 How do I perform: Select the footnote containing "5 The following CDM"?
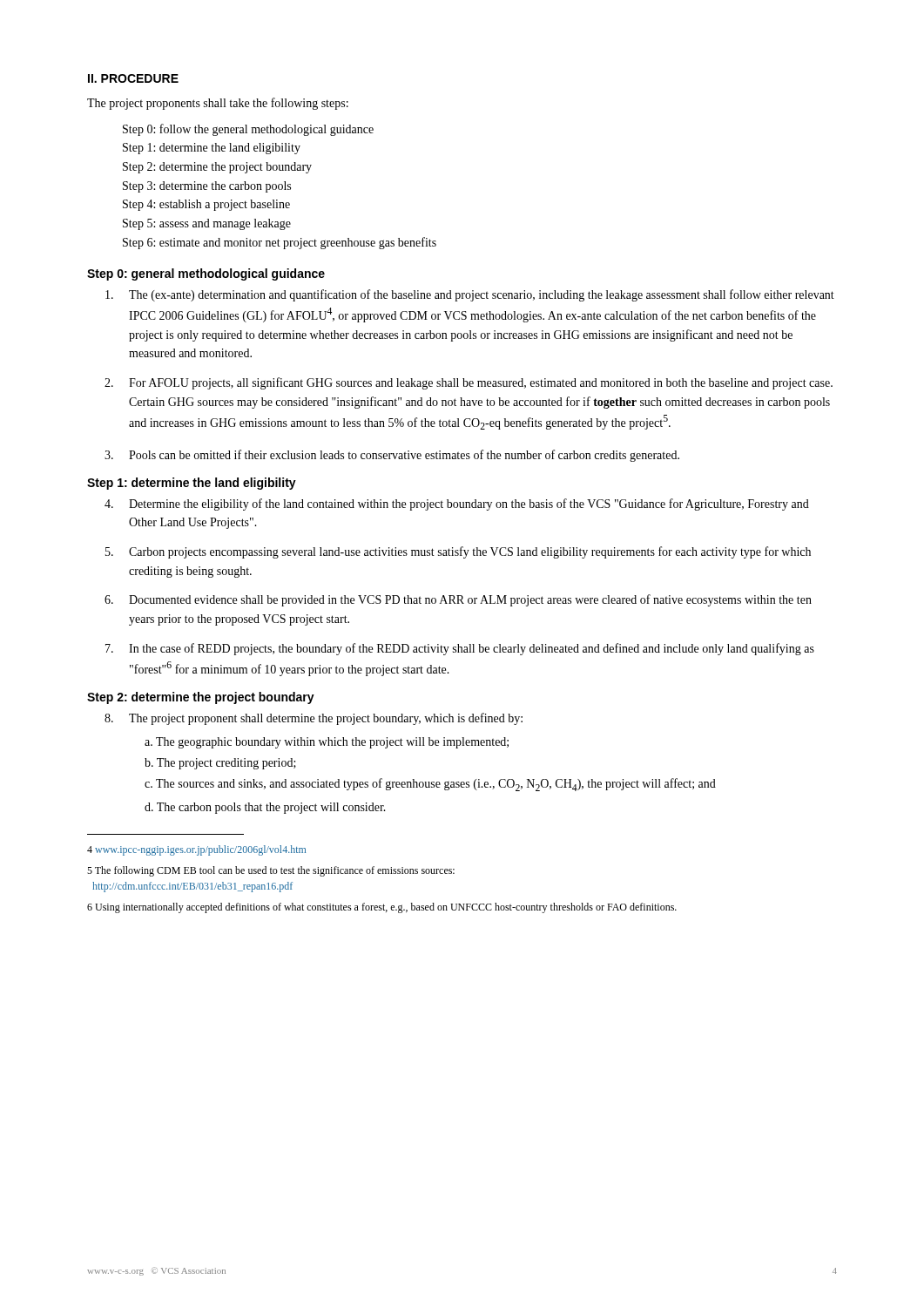click(x=271, y=879)
